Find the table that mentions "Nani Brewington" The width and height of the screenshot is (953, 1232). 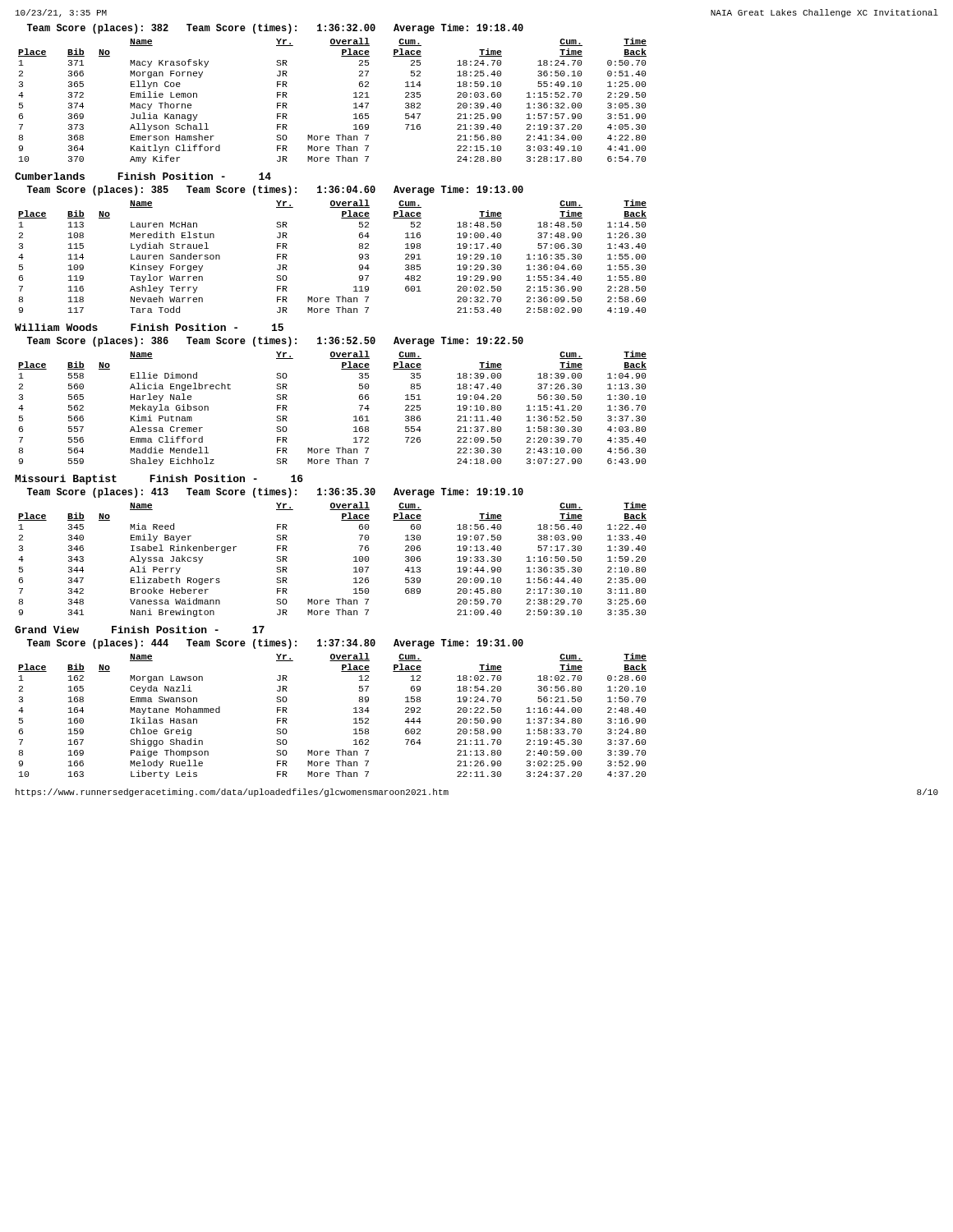(476, 559)
